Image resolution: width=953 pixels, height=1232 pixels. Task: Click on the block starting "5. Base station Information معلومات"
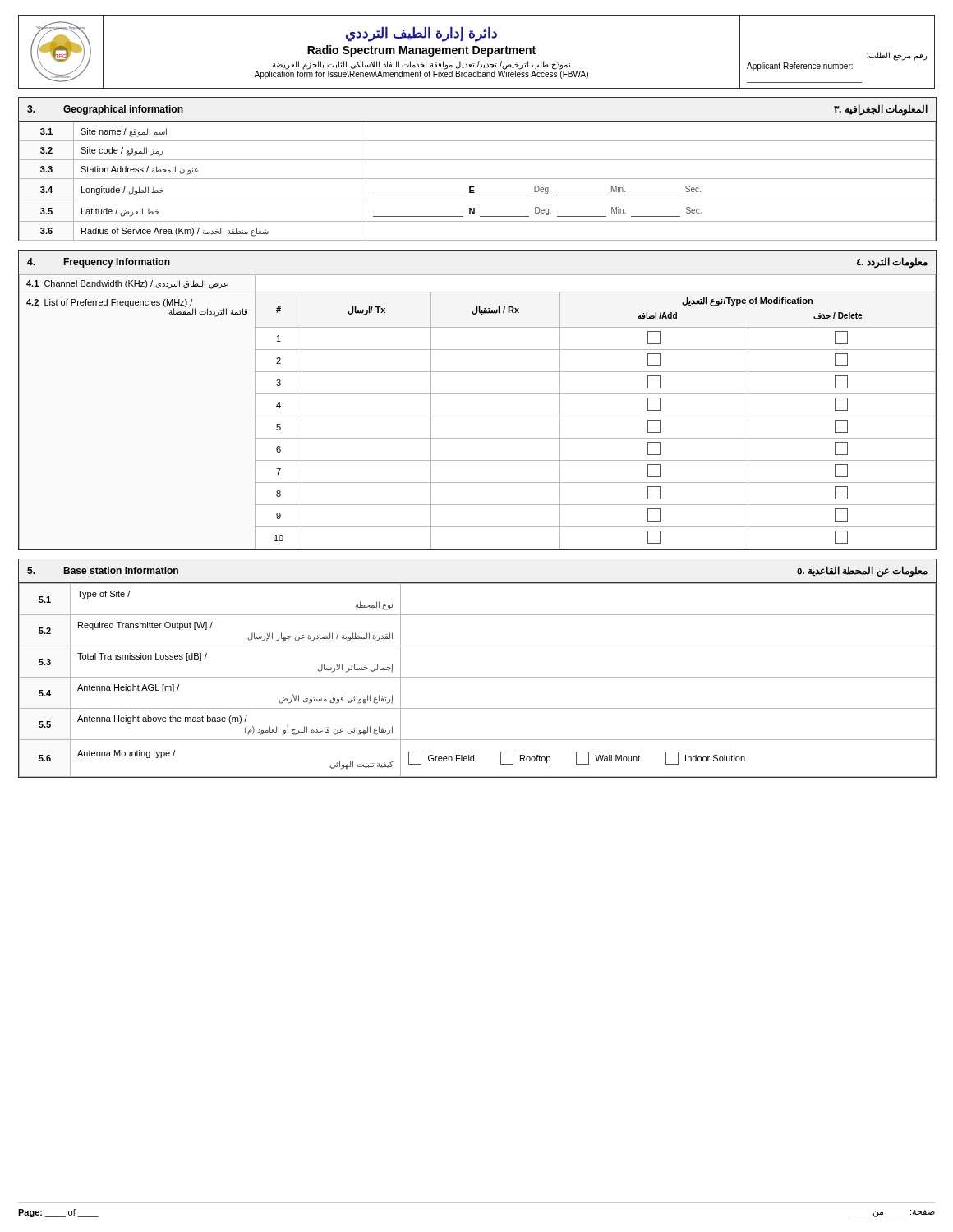tap(477, 668)
